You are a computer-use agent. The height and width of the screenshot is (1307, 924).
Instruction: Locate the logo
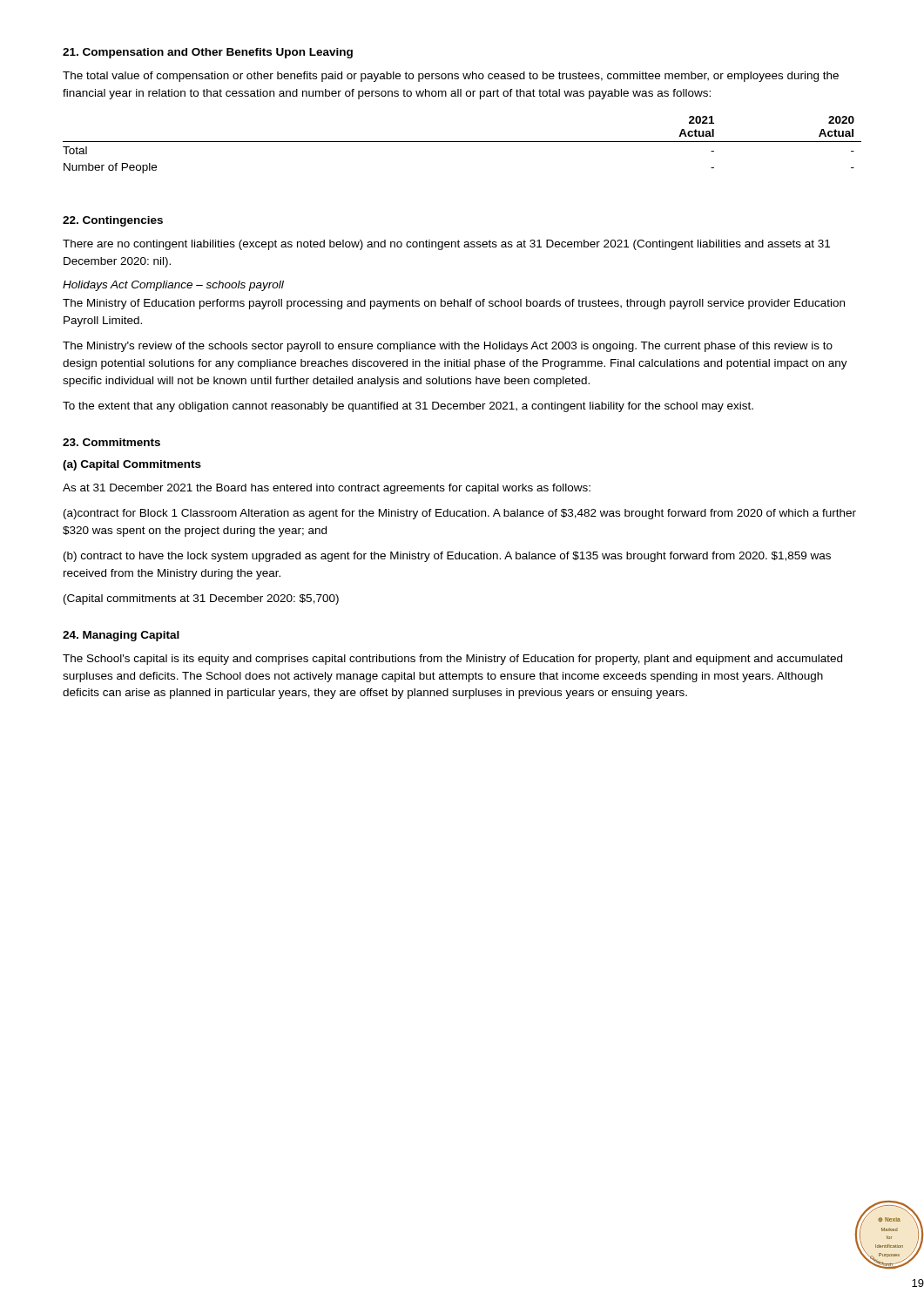pyautogui.click(x=889, y=1236)
